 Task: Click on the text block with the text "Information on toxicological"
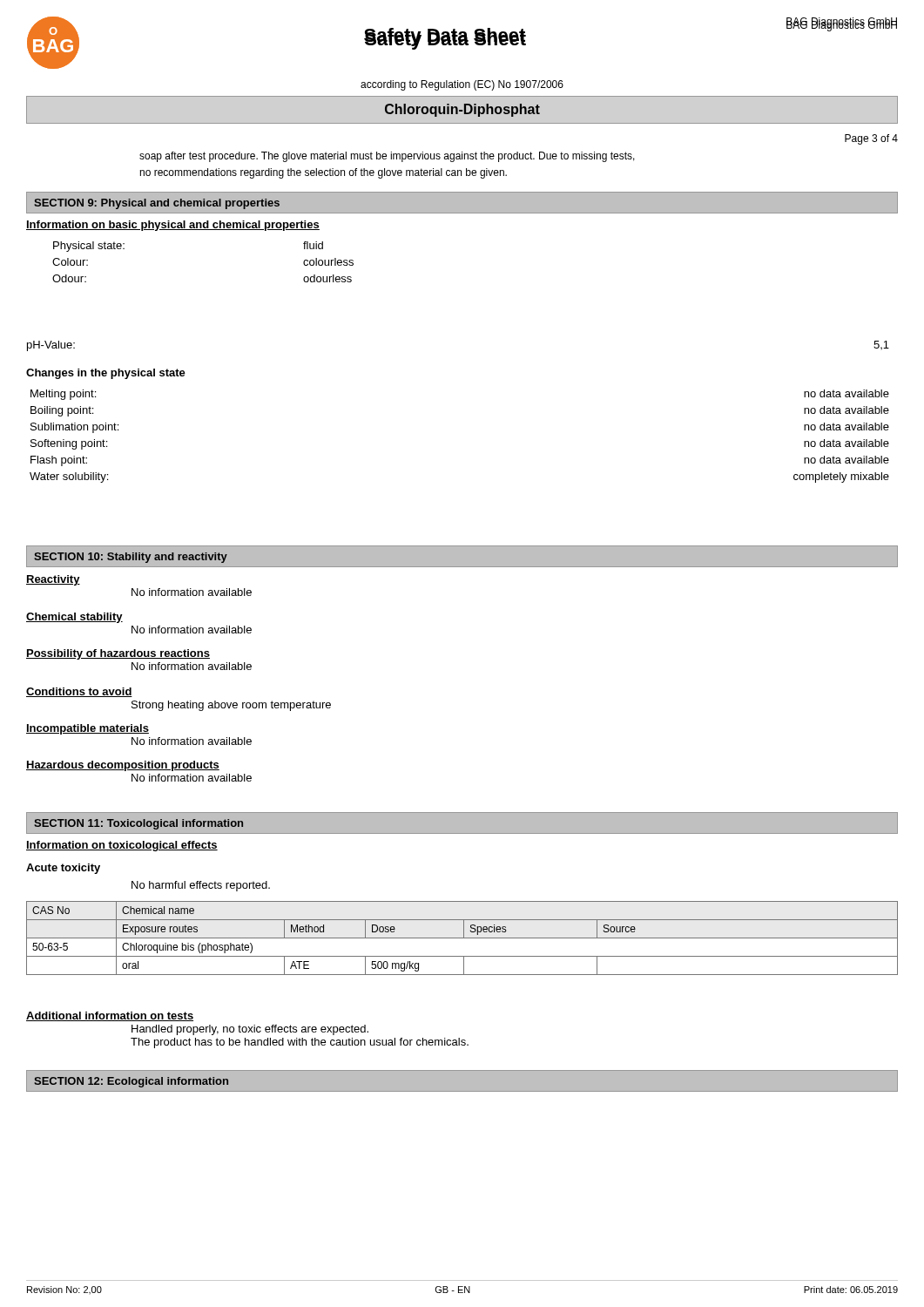(x=122, y=845)
